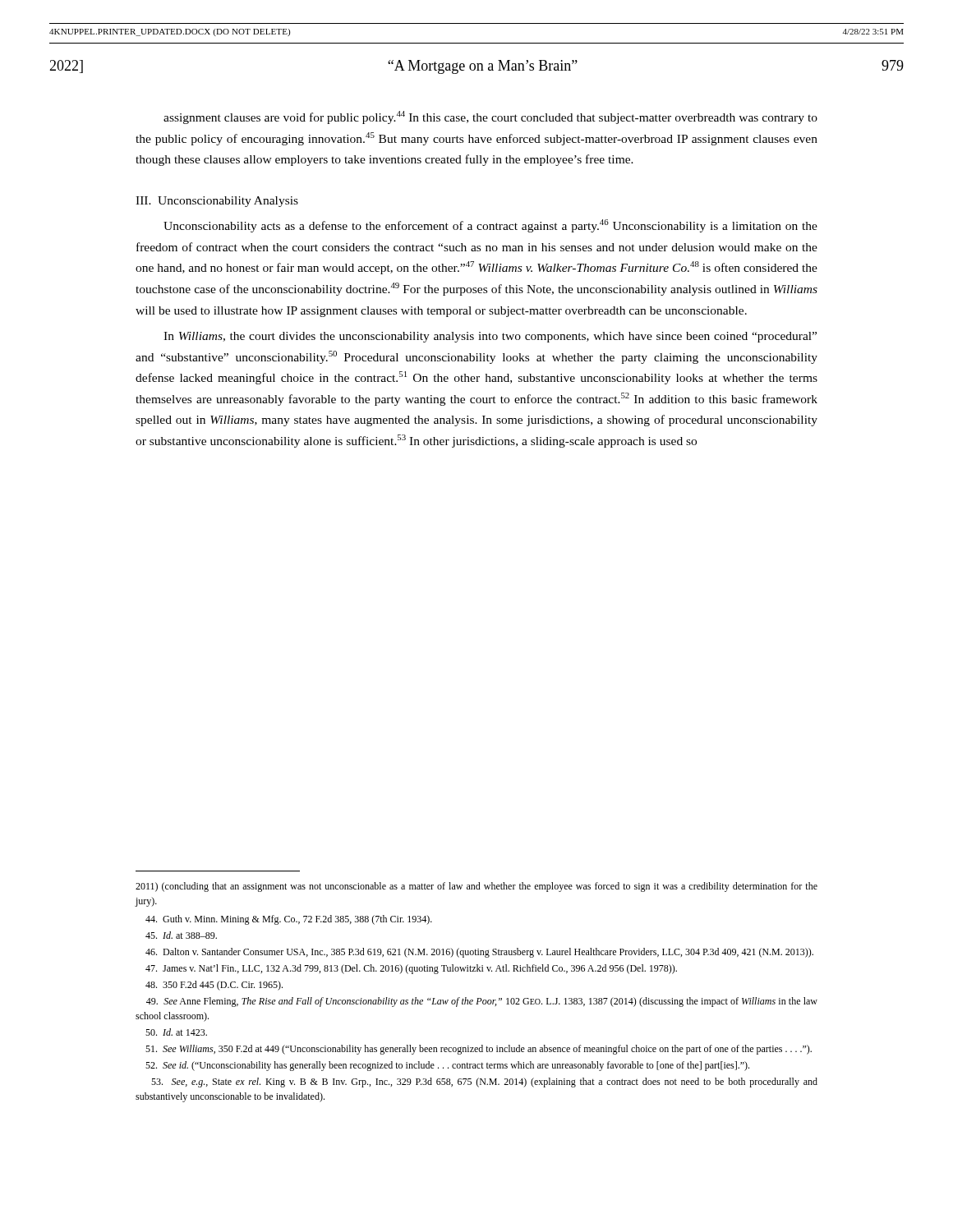Image resolution: width=953 pixels, height=1232 pixels.
Task: Find the section header
Action: (217, 200)
